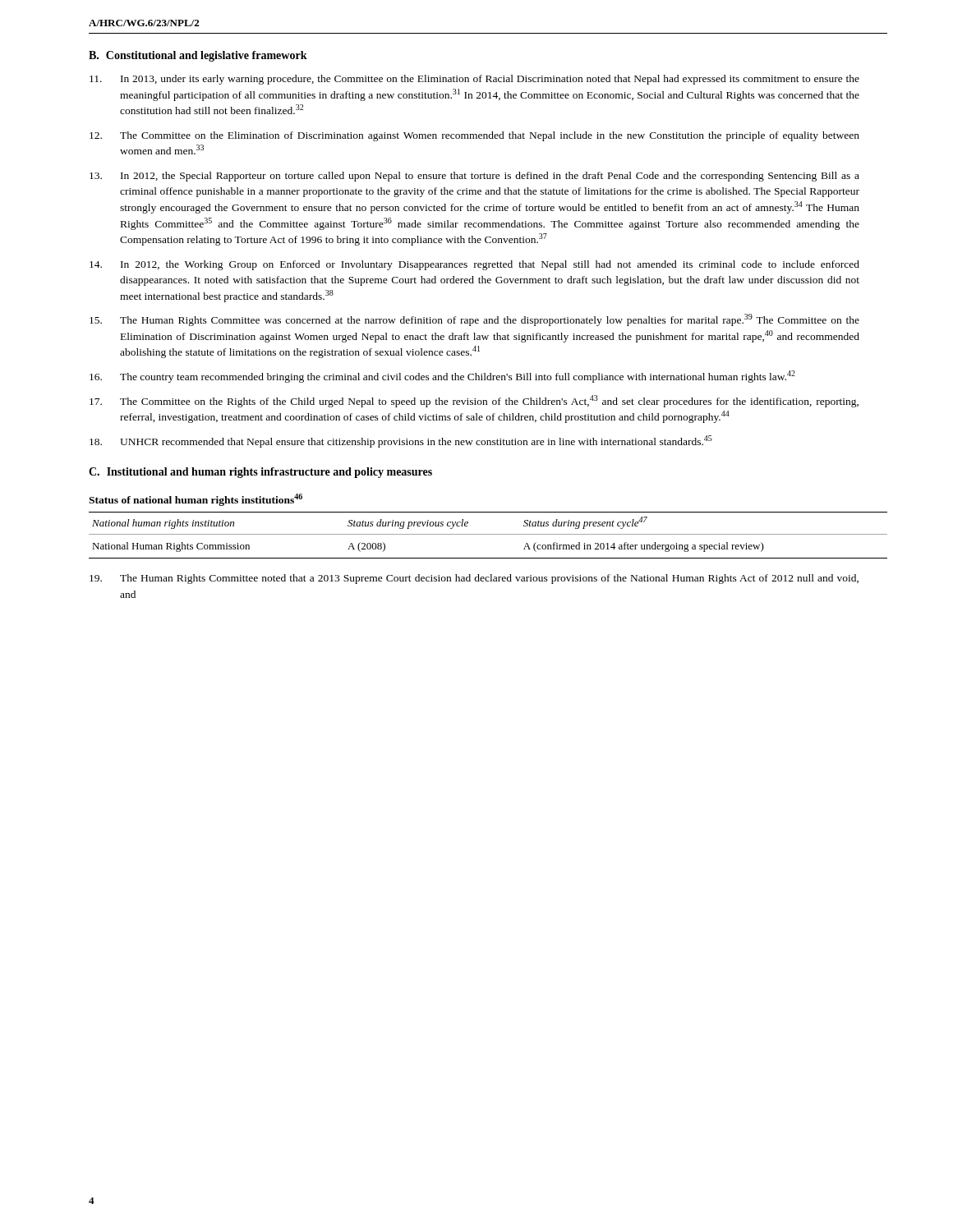The width and height of the screenshot is (953, 1232).
Task: Click the passage that begins "In 2013, under its early warning"
Action: click(474, 95)
